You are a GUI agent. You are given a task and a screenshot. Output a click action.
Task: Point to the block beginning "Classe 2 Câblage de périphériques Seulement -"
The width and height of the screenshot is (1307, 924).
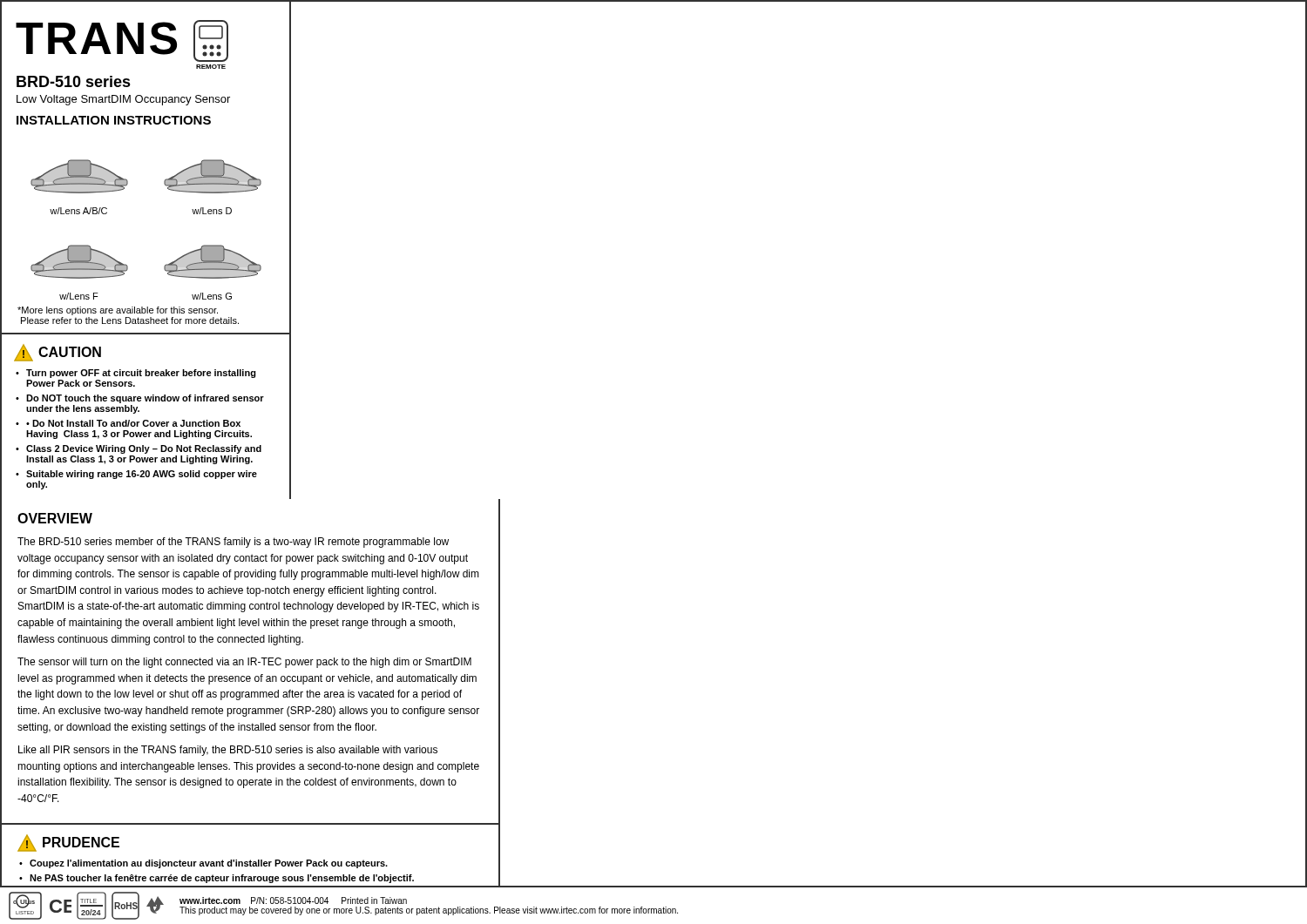pos(237,918)
